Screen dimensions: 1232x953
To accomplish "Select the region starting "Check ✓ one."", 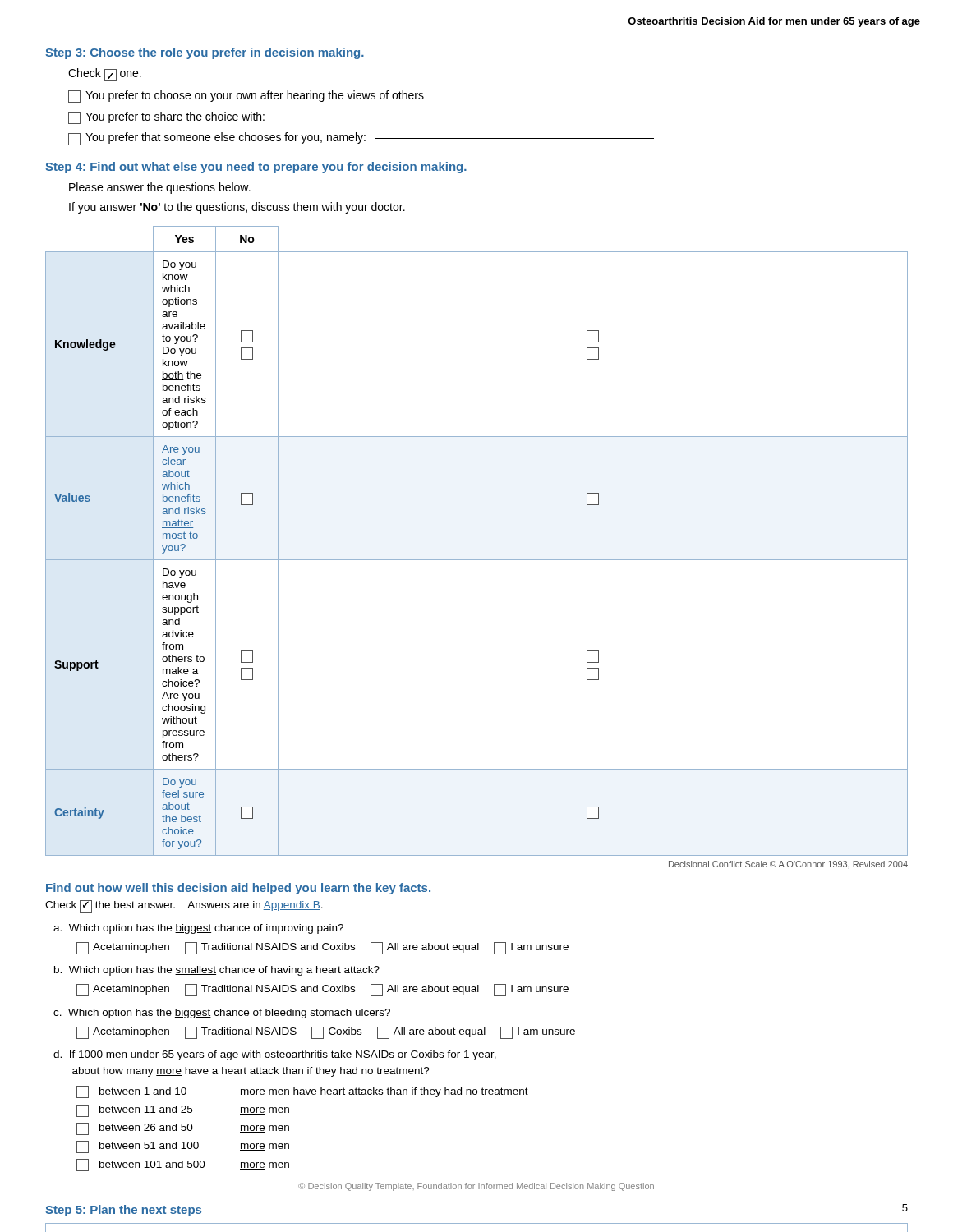I will pos(105,74).
